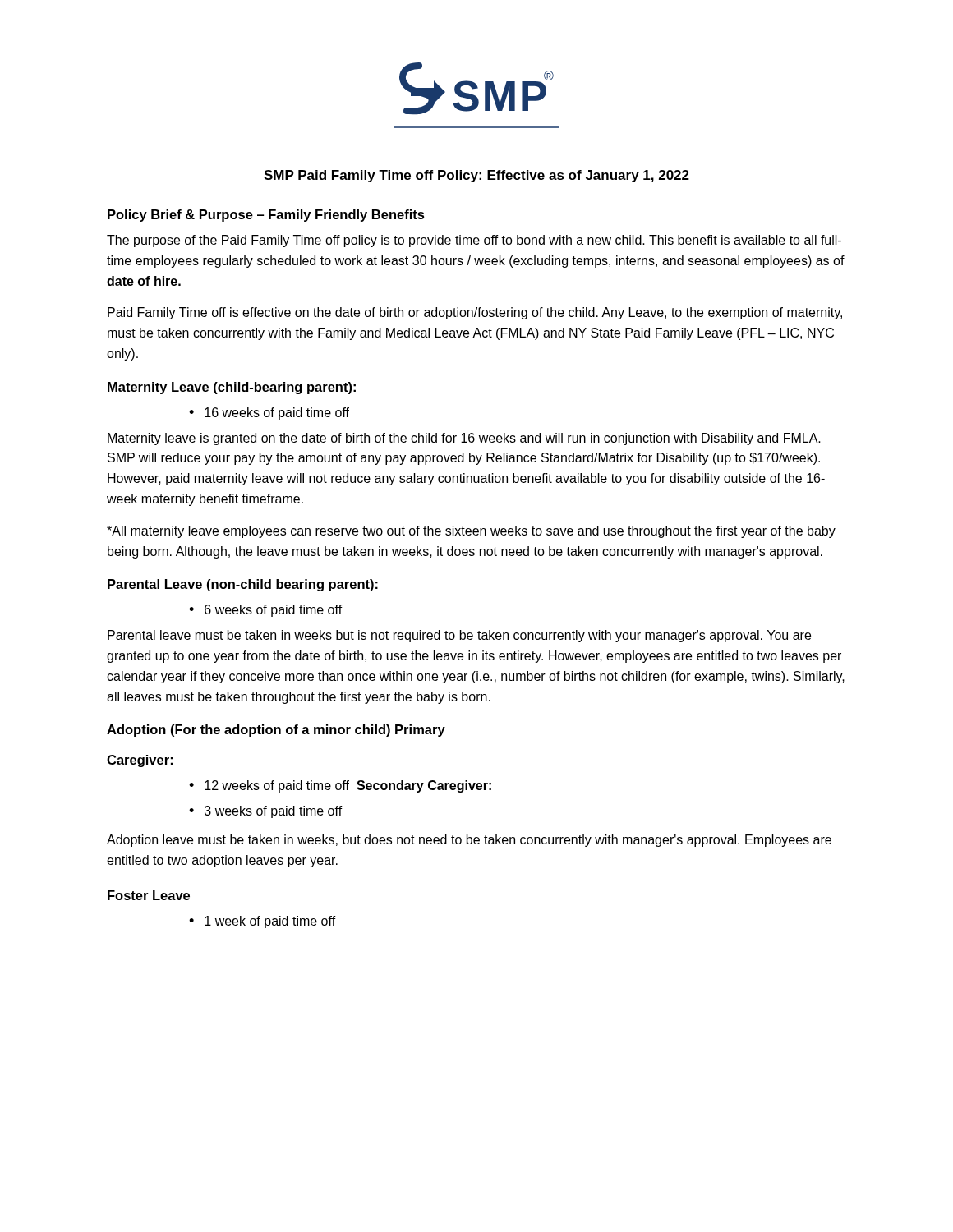Find the text block that reads "Adoption leave must be taken in weeks, but"
This screenshot has height=1232, width=953.
click(x=469, y=850)
